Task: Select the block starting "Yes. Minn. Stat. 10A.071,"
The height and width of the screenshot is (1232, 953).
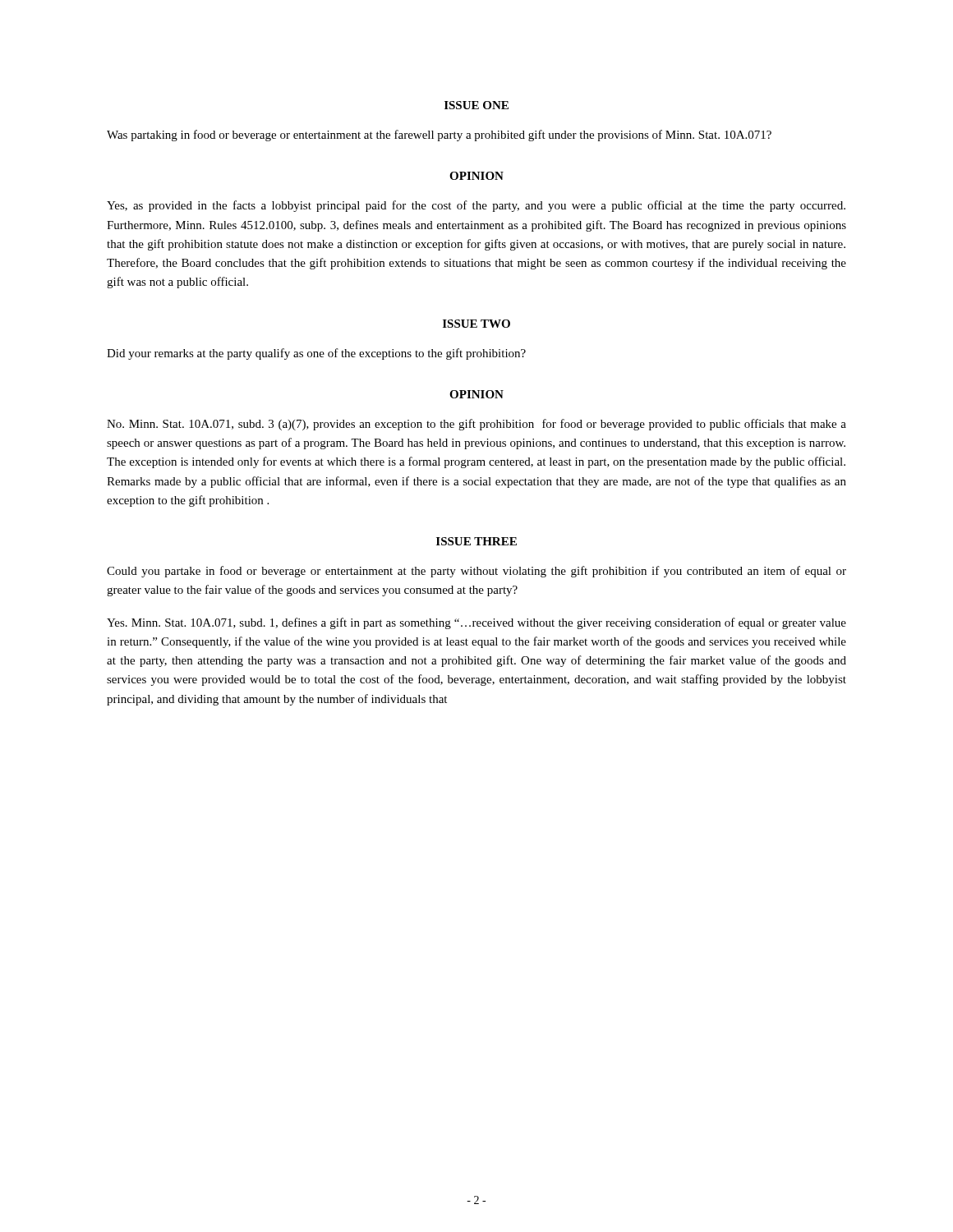Action: [476, 660]
